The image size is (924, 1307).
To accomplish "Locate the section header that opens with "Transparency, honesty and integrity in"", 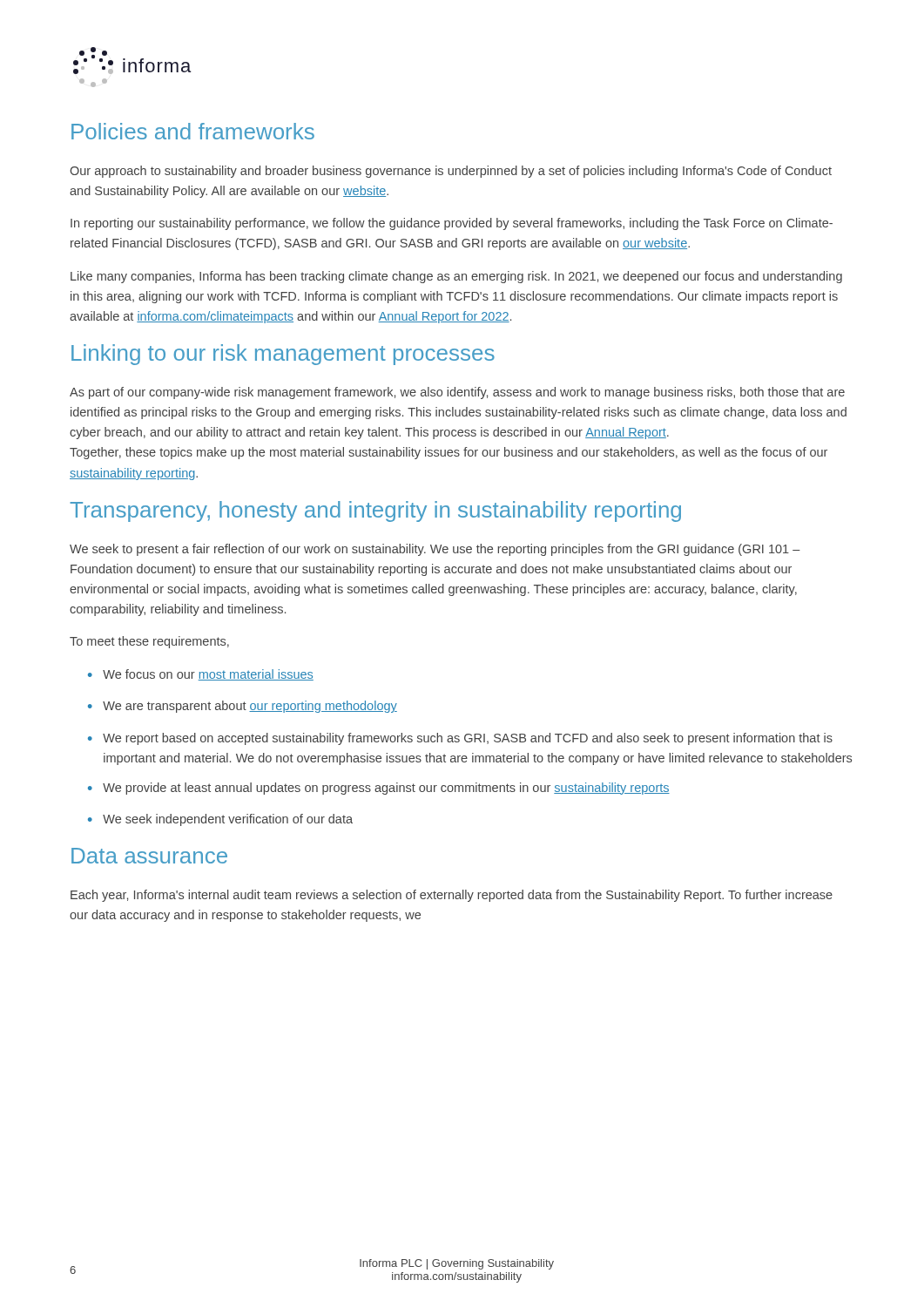I will tap(376, 510).
